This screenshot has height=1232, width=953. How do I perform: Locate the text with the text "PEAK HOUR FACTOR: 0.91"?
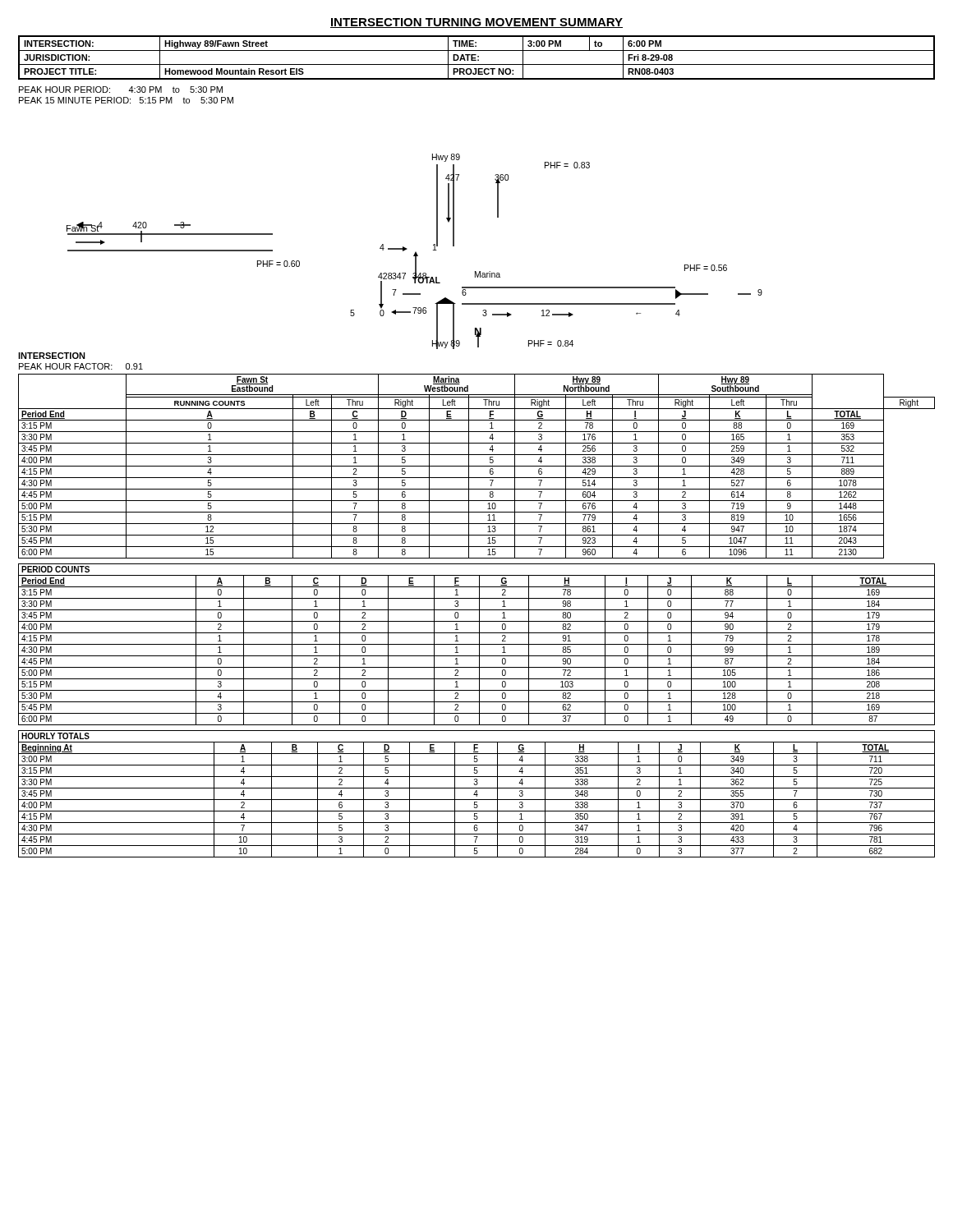pyautogui.click(x=81, y=366)
